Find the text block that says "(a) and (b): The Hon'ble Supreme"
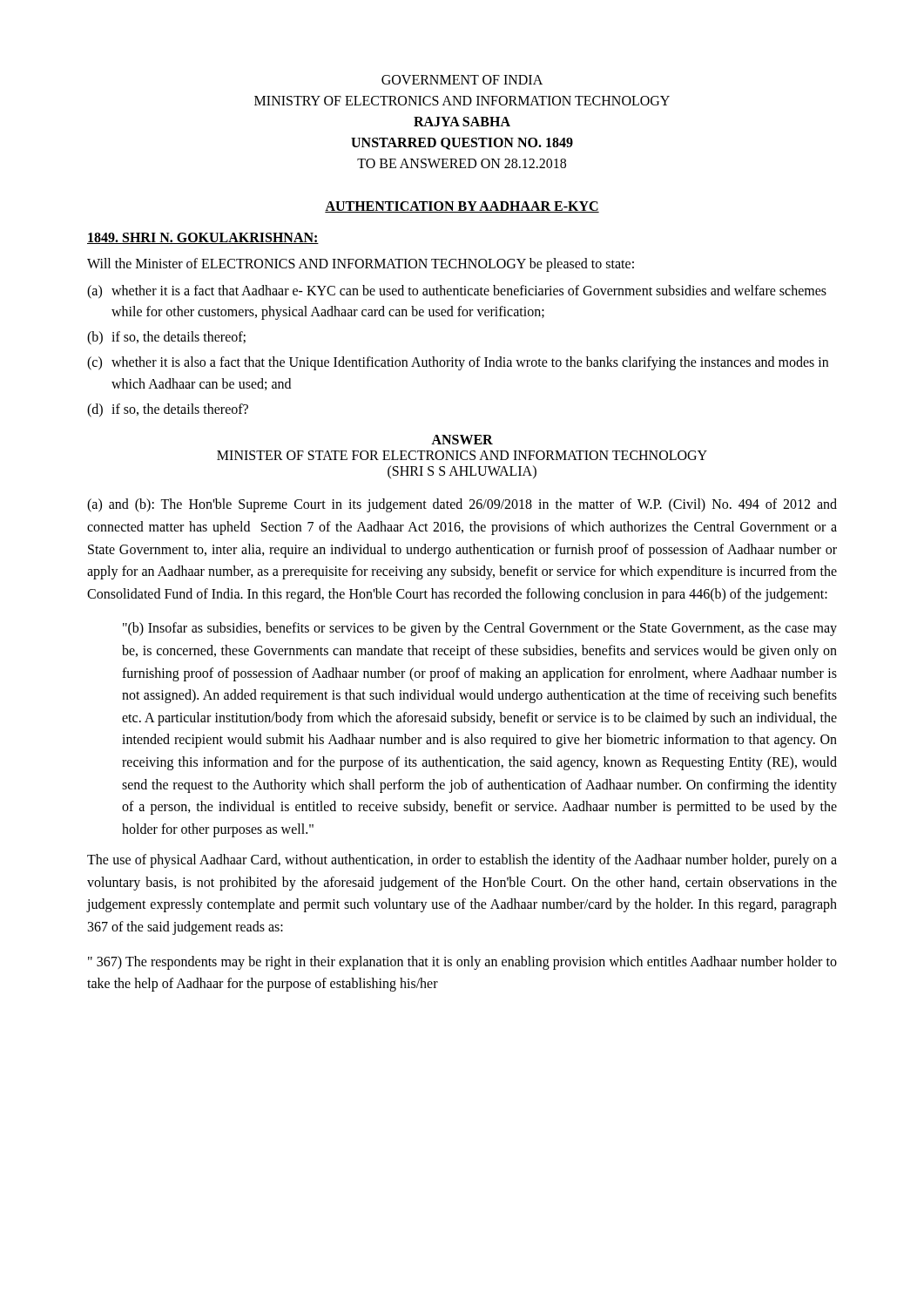Image resolution: width=924 pixels, height=1307 pixels. pyautogui.click(x=462, y=549)
